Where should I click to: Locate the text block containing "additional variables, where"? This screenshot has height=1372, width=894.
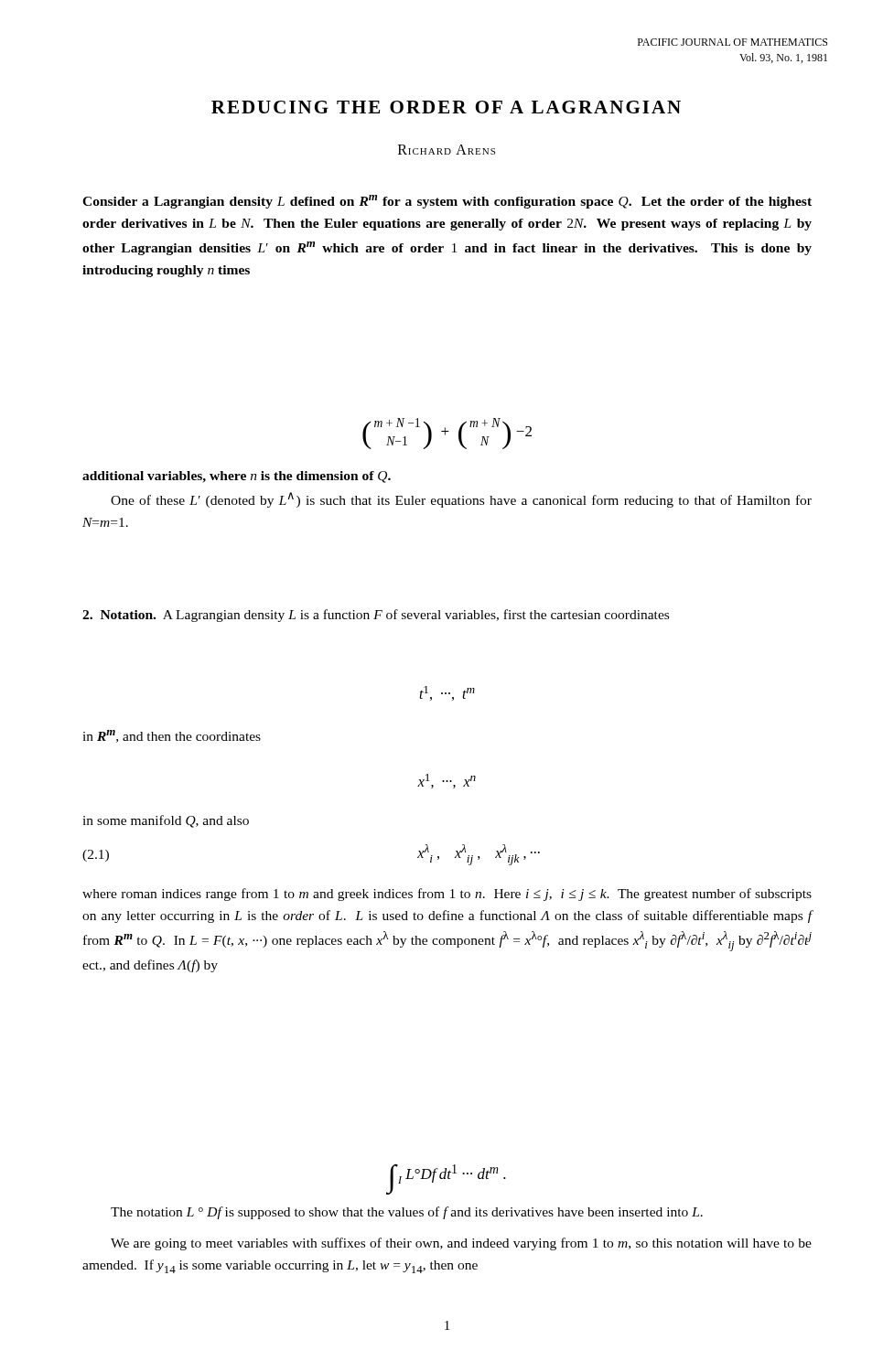447,499
